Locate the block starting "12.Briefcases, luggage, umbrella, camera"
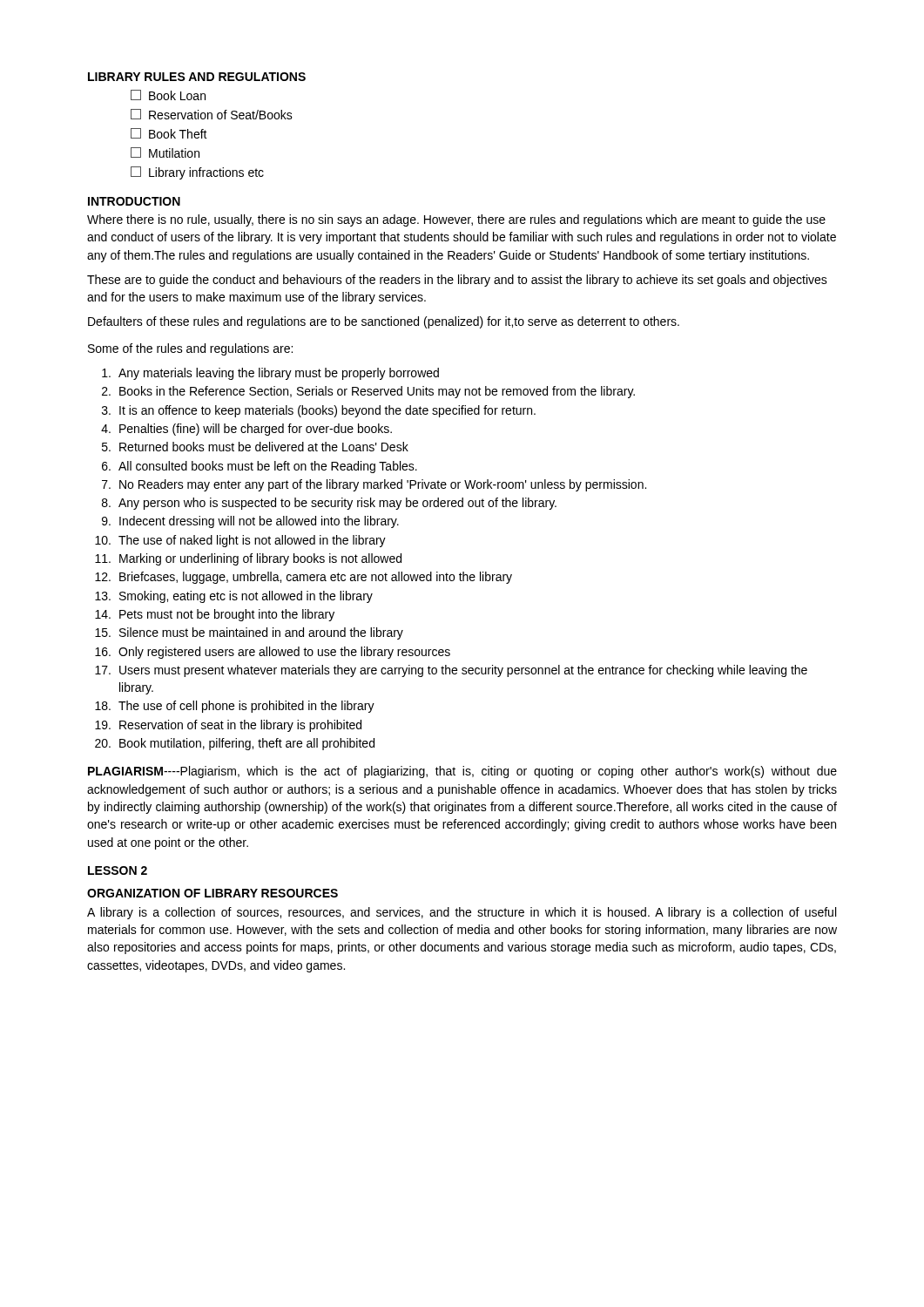Screen dimensions: 1307x924 click(300, 577)
